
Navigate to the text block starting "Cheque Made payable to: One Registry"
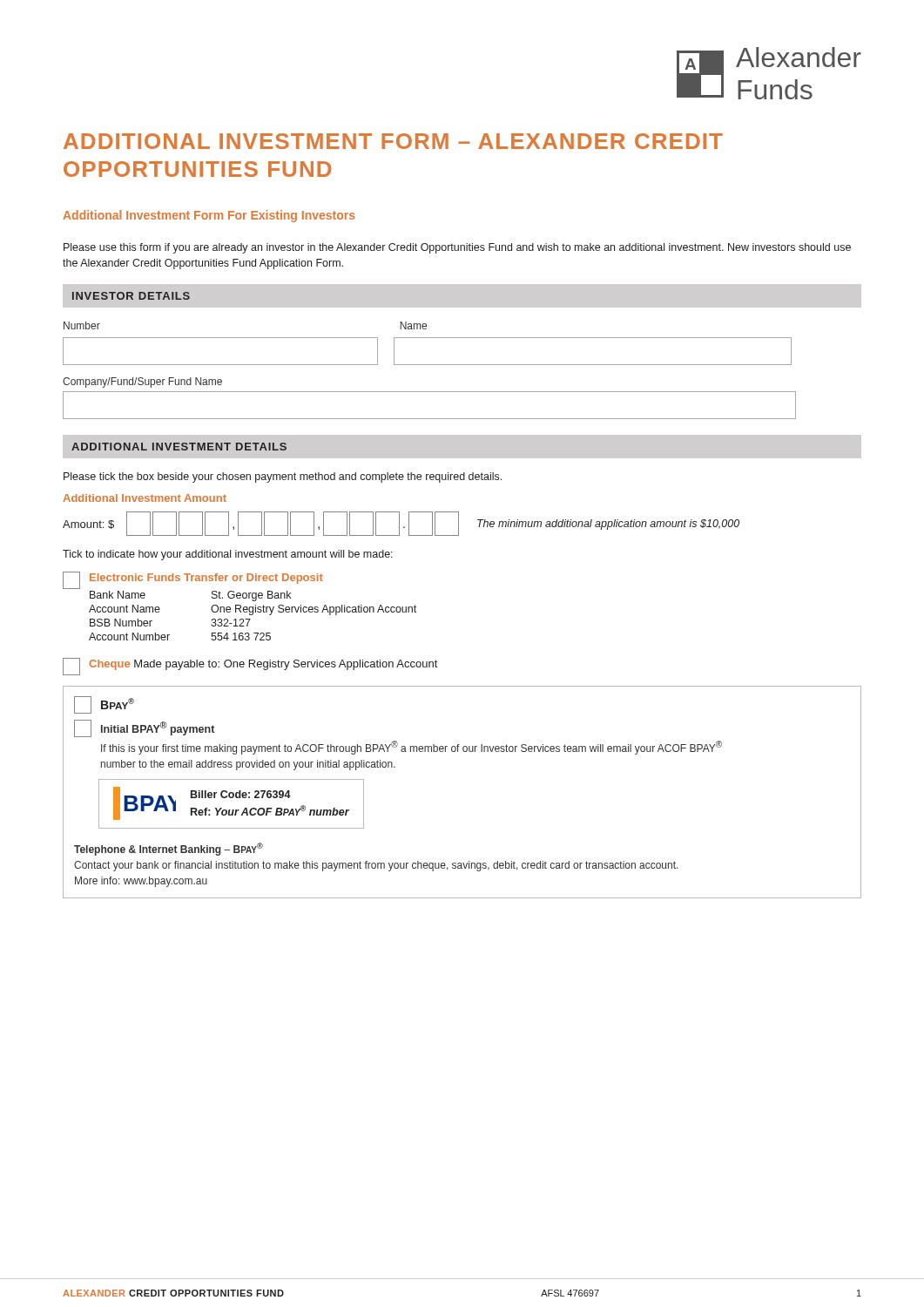[263, 664]
